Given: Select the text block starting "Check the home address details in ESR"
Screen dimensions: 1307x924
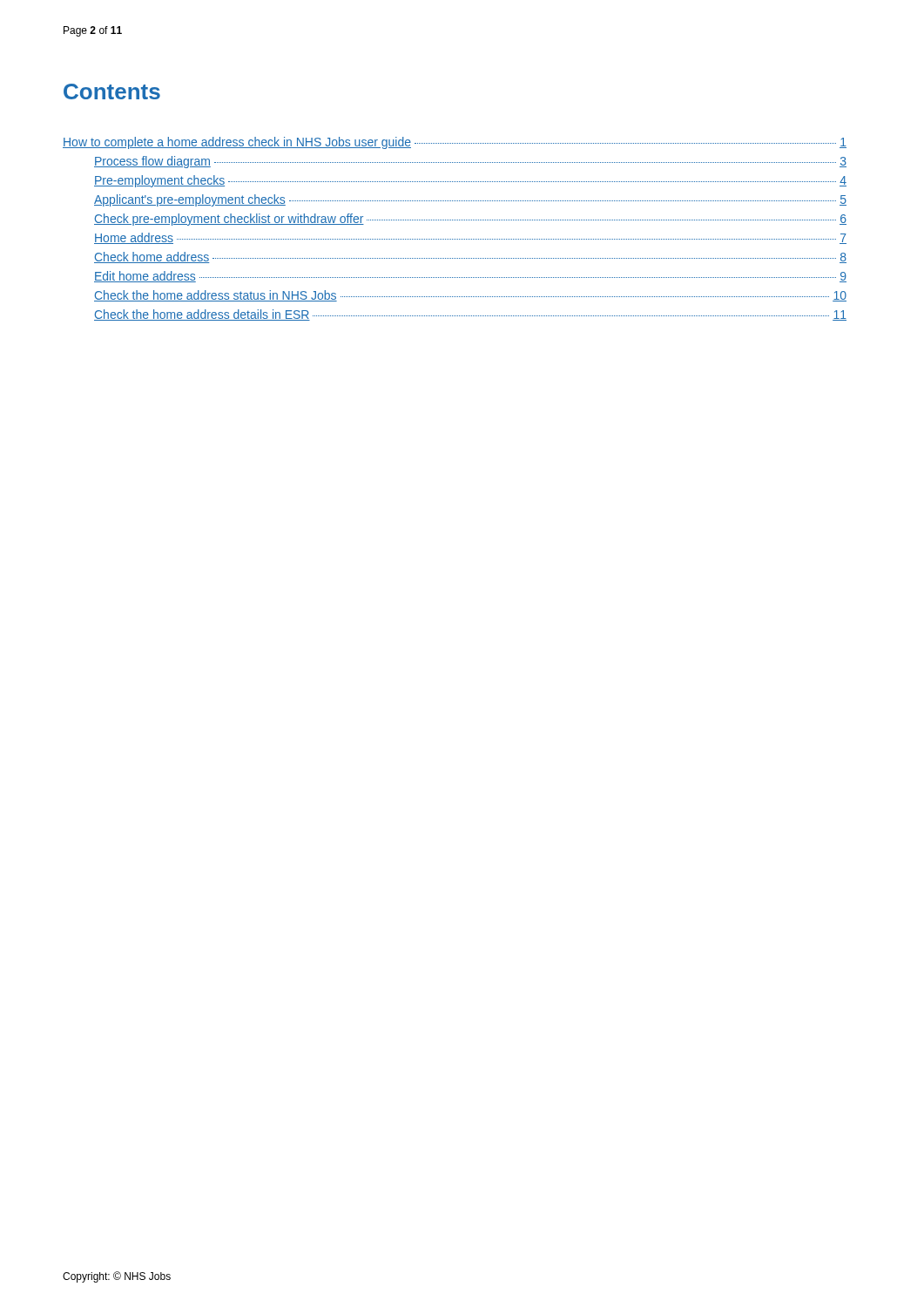Looking at the screenshot, I should [470, 315].
